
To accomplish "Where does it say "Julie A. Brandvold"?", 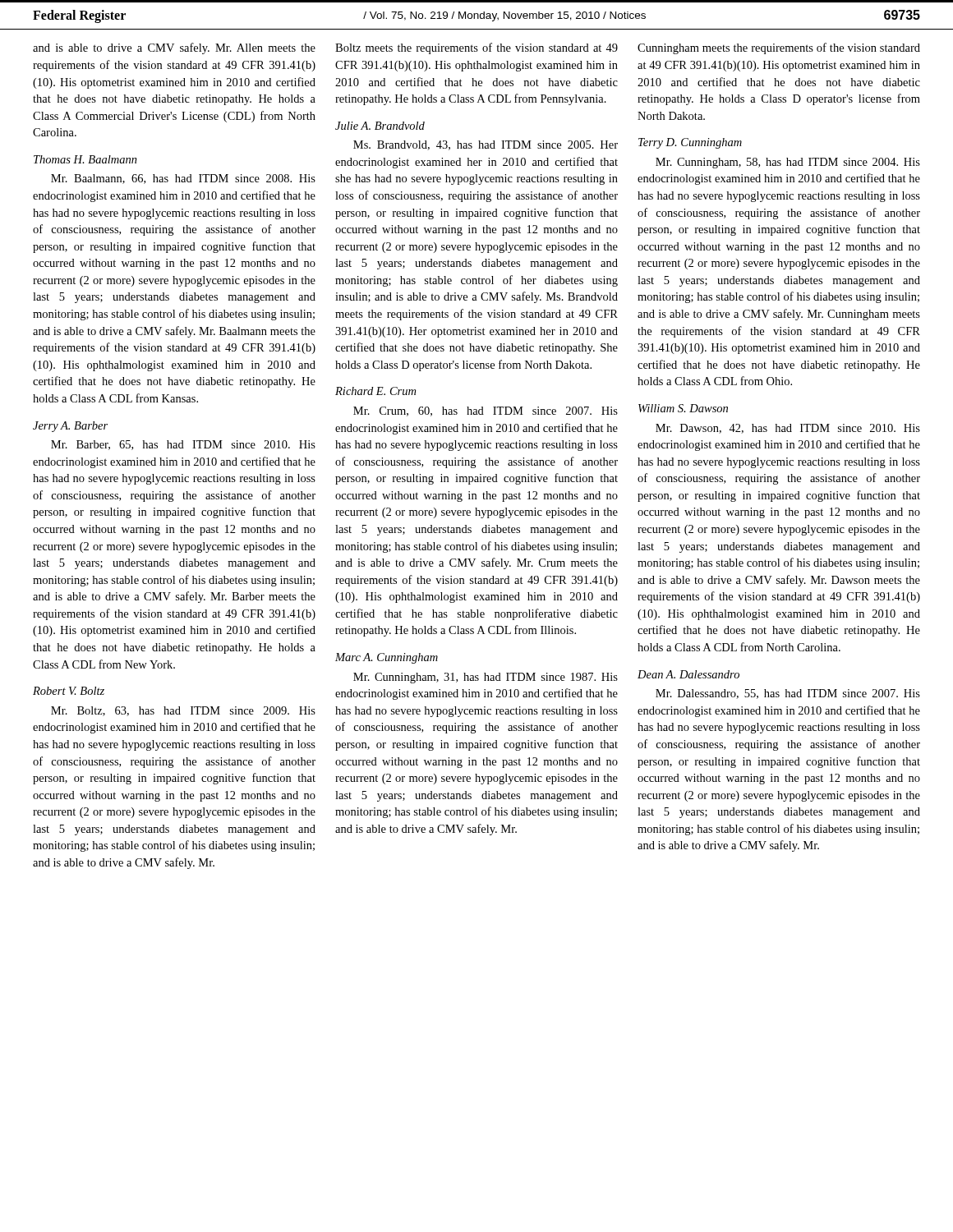I will tap(380, 126).
